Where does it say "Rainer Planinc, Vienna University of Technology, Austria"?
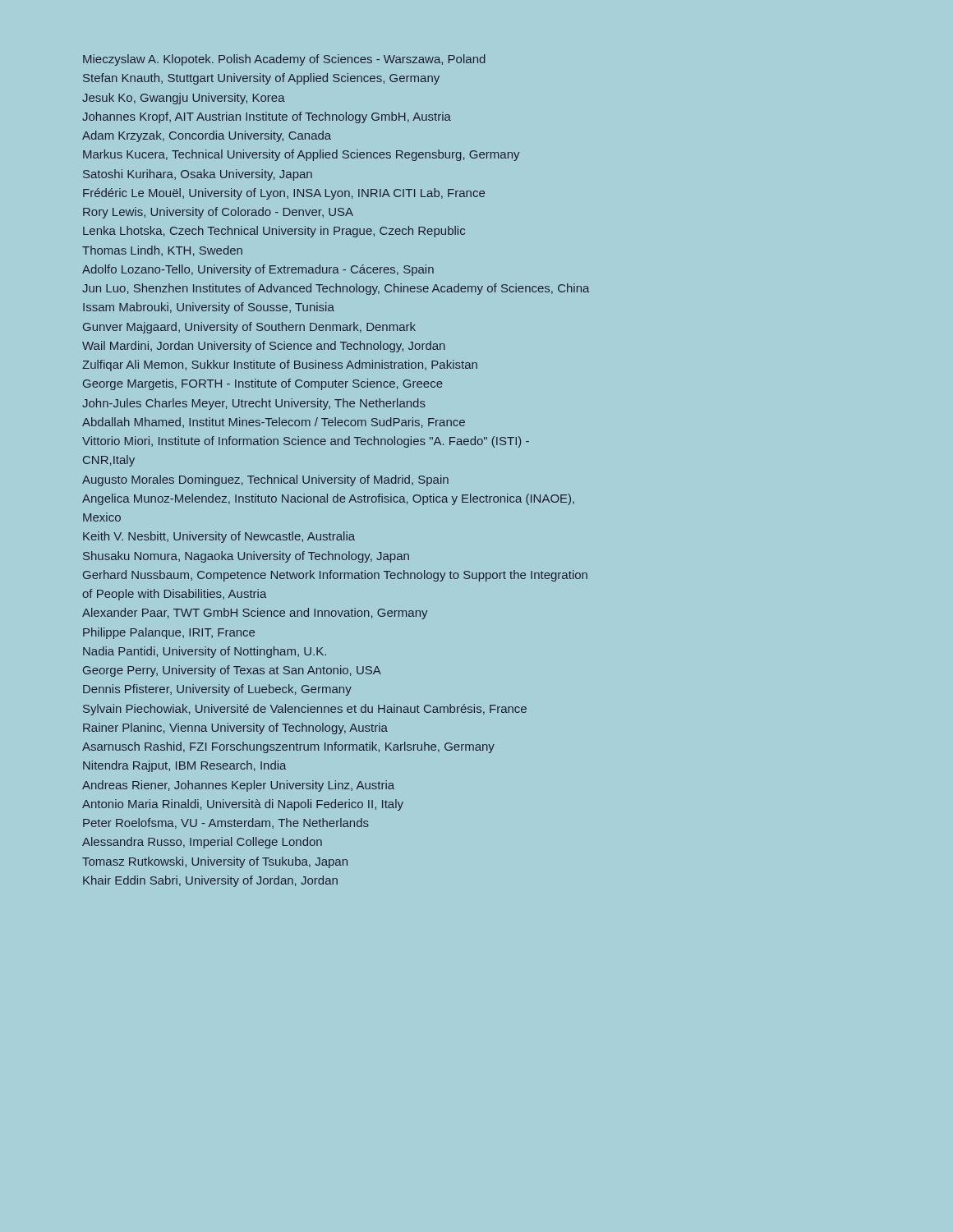 click(x=235, y=727)
